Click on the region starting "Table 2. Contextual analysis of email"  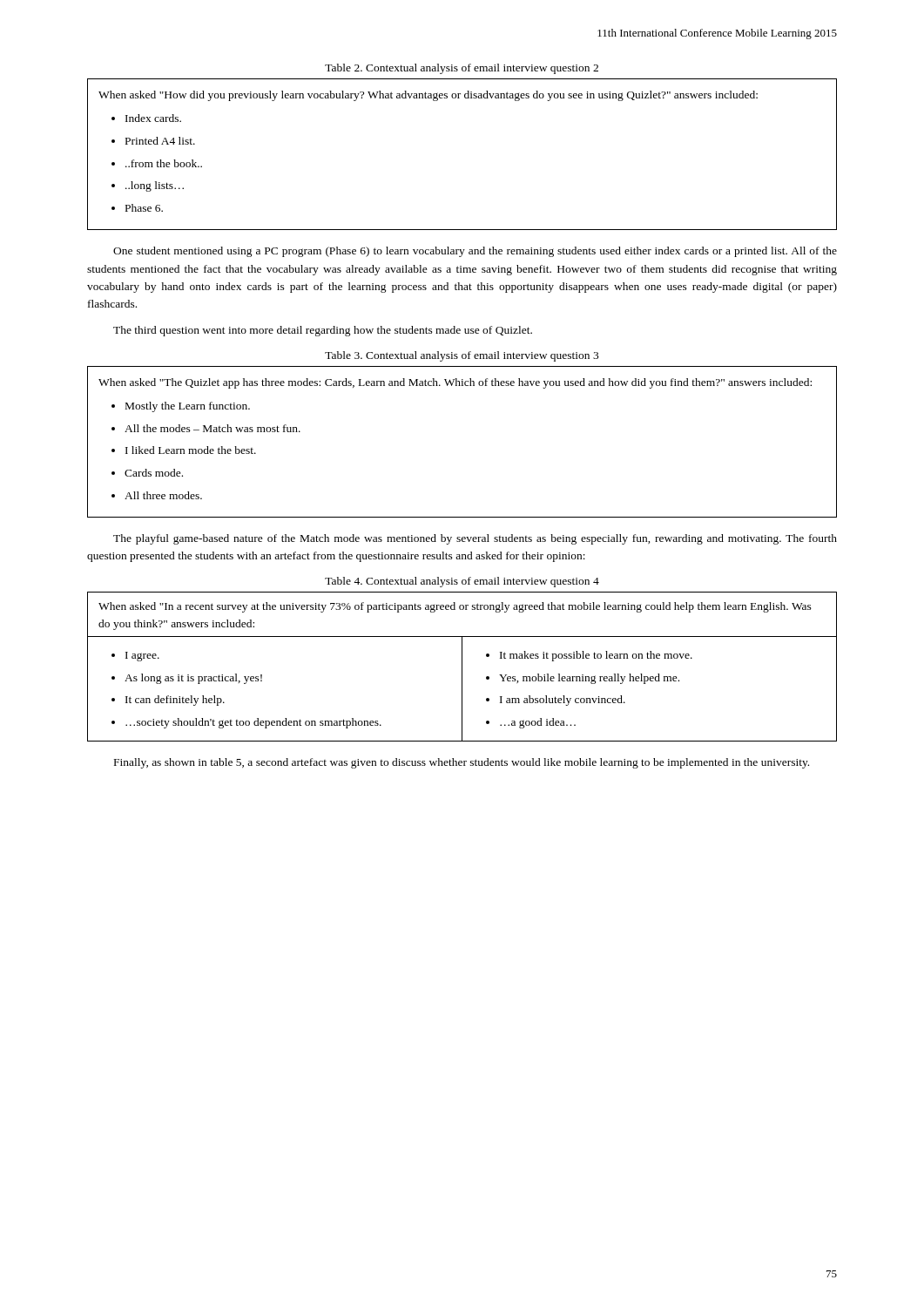462,68
